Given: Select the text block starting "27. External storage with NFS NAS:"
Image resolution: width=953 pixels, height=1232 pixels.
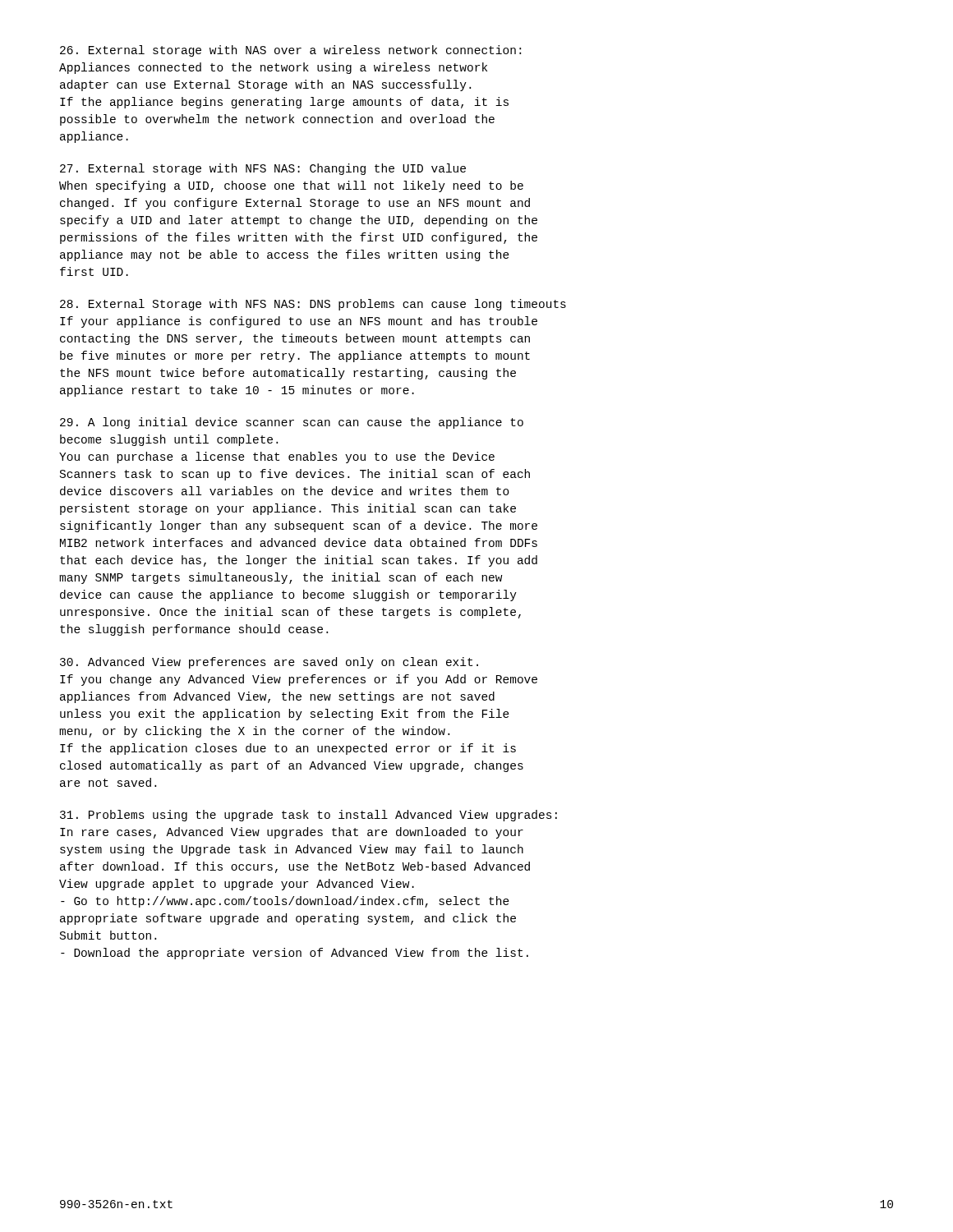Looking at the screenshot, I should 299,221.
